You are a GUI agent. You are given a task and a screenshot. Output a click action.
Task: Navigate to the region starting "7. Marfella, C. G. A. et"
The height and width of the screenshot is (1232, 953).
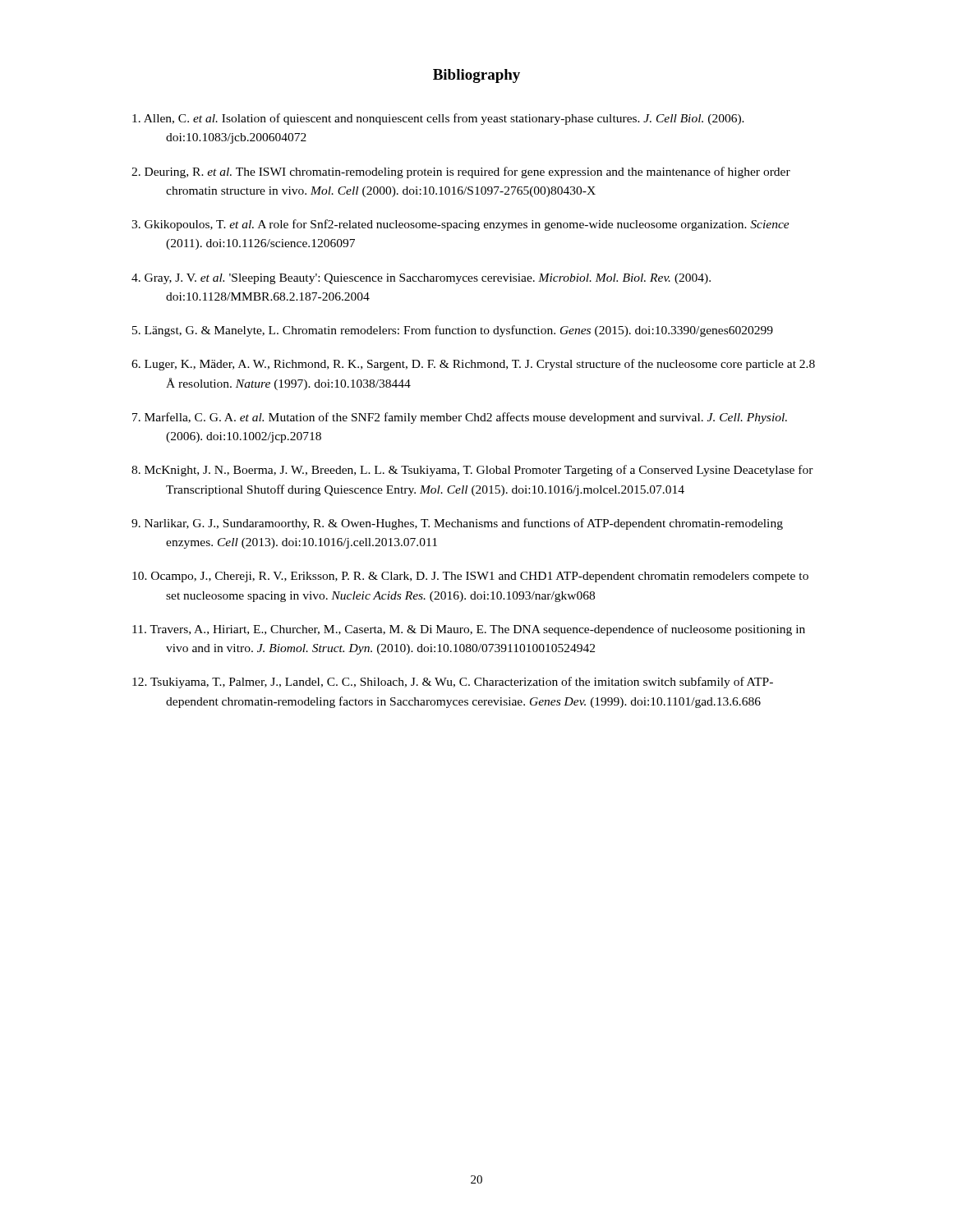point(476,426)
